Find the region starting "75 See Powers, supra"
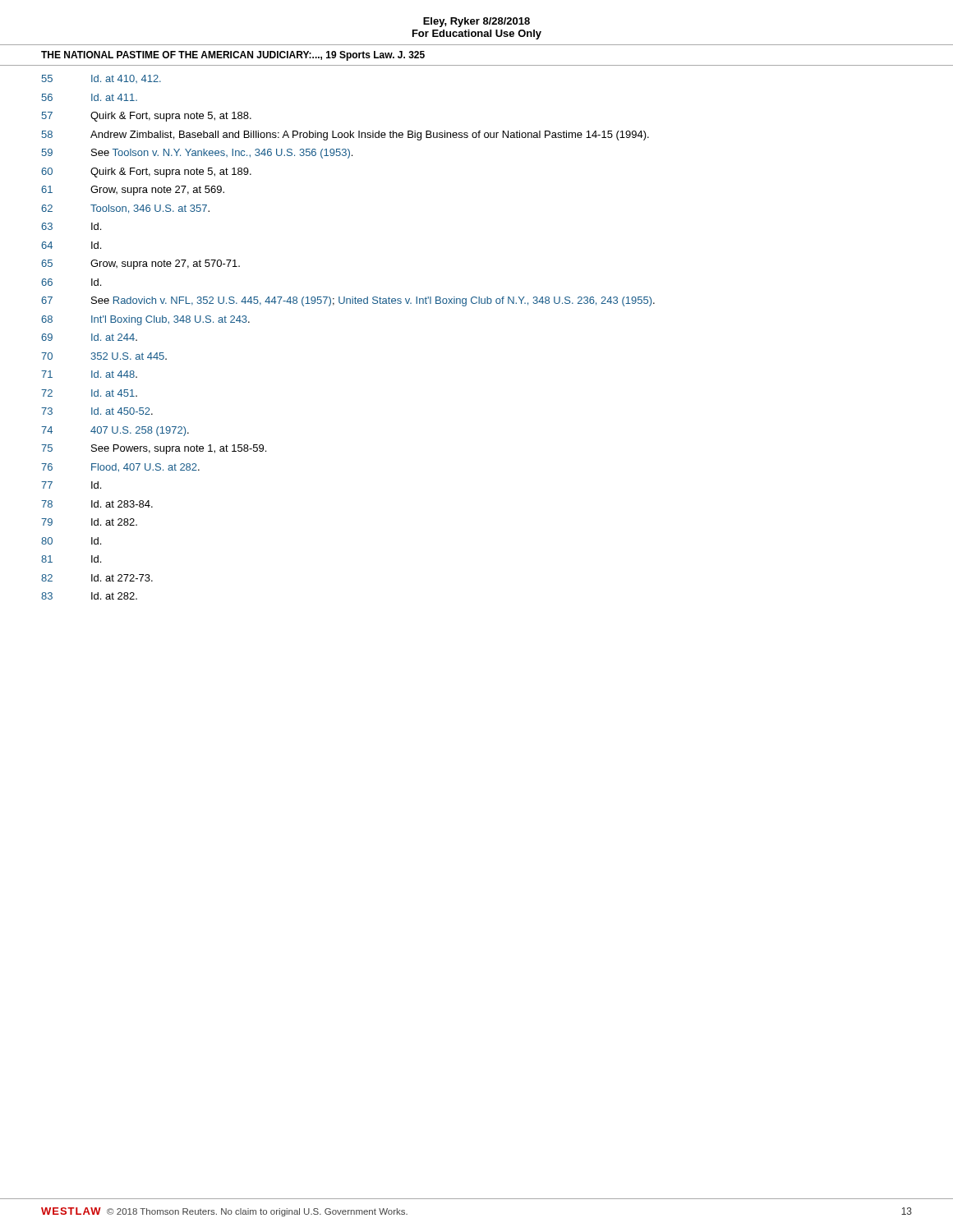953x1232 pixels. (x=154, y=449)
